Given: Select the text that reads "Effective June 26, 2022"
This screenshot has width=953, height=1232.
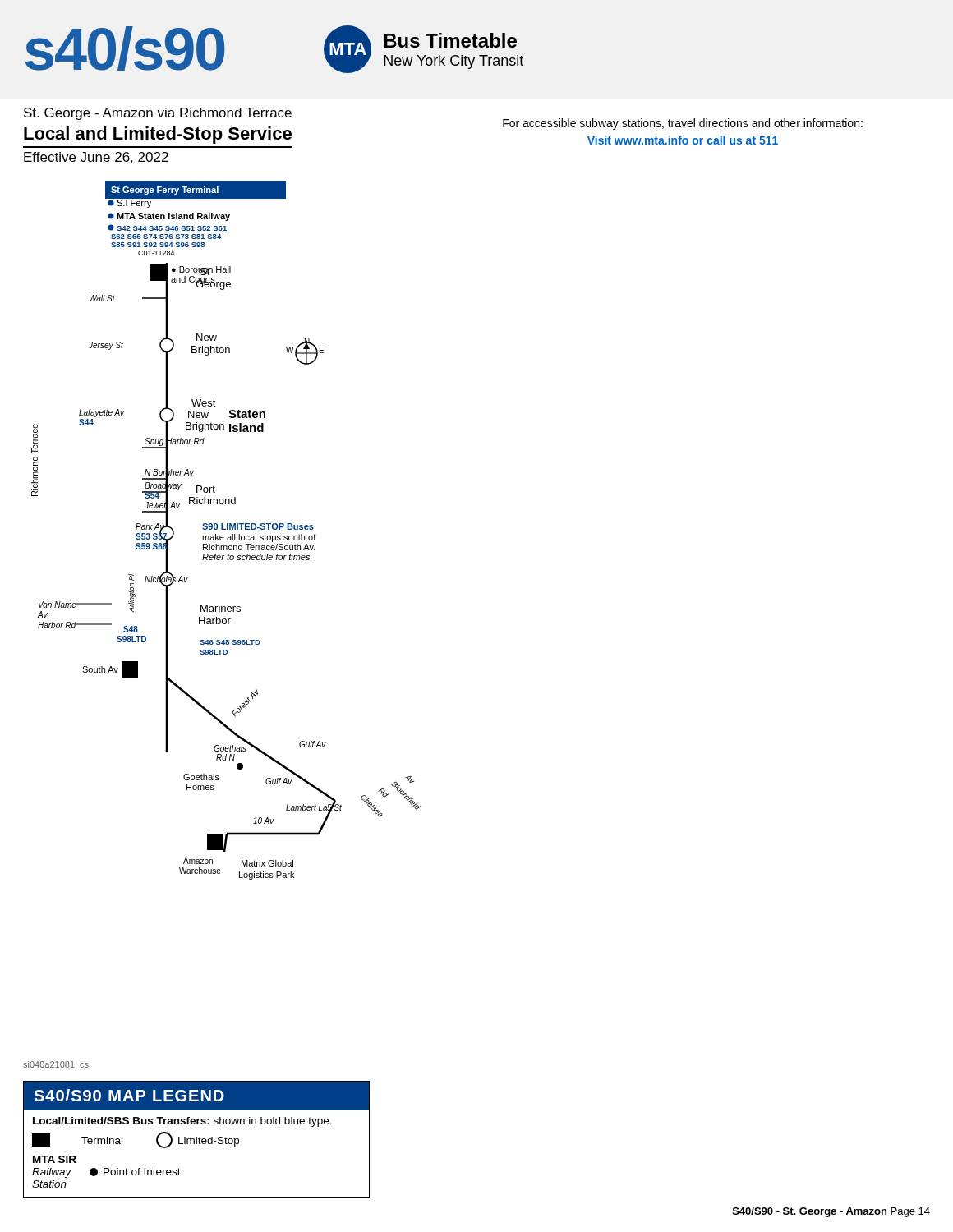Looking at the screenshot, I should point(158,158).
